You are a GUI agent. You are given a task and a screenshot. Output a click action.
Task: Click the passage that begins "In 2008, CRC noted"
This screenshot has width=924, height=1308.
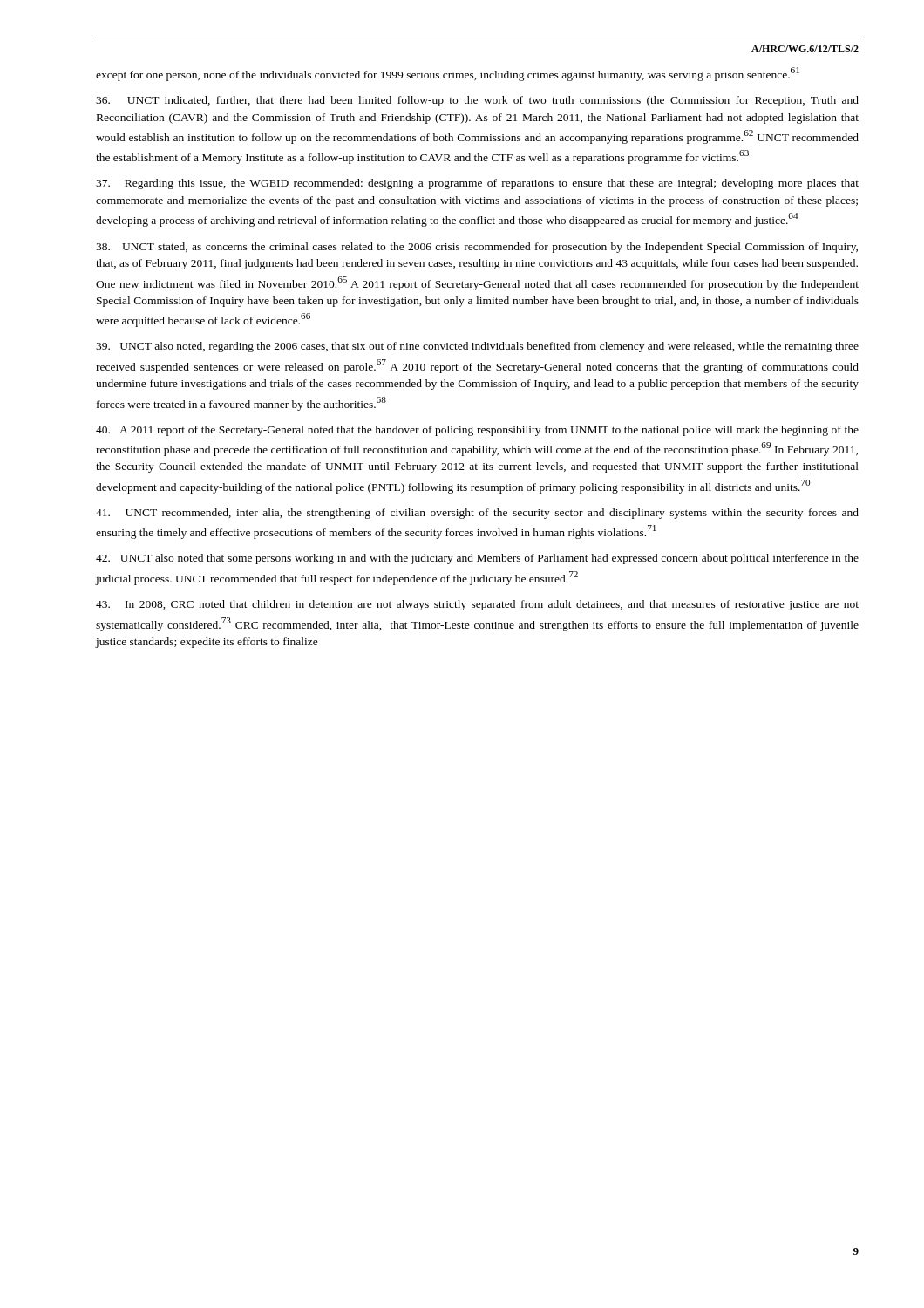[x=477, y=622]
